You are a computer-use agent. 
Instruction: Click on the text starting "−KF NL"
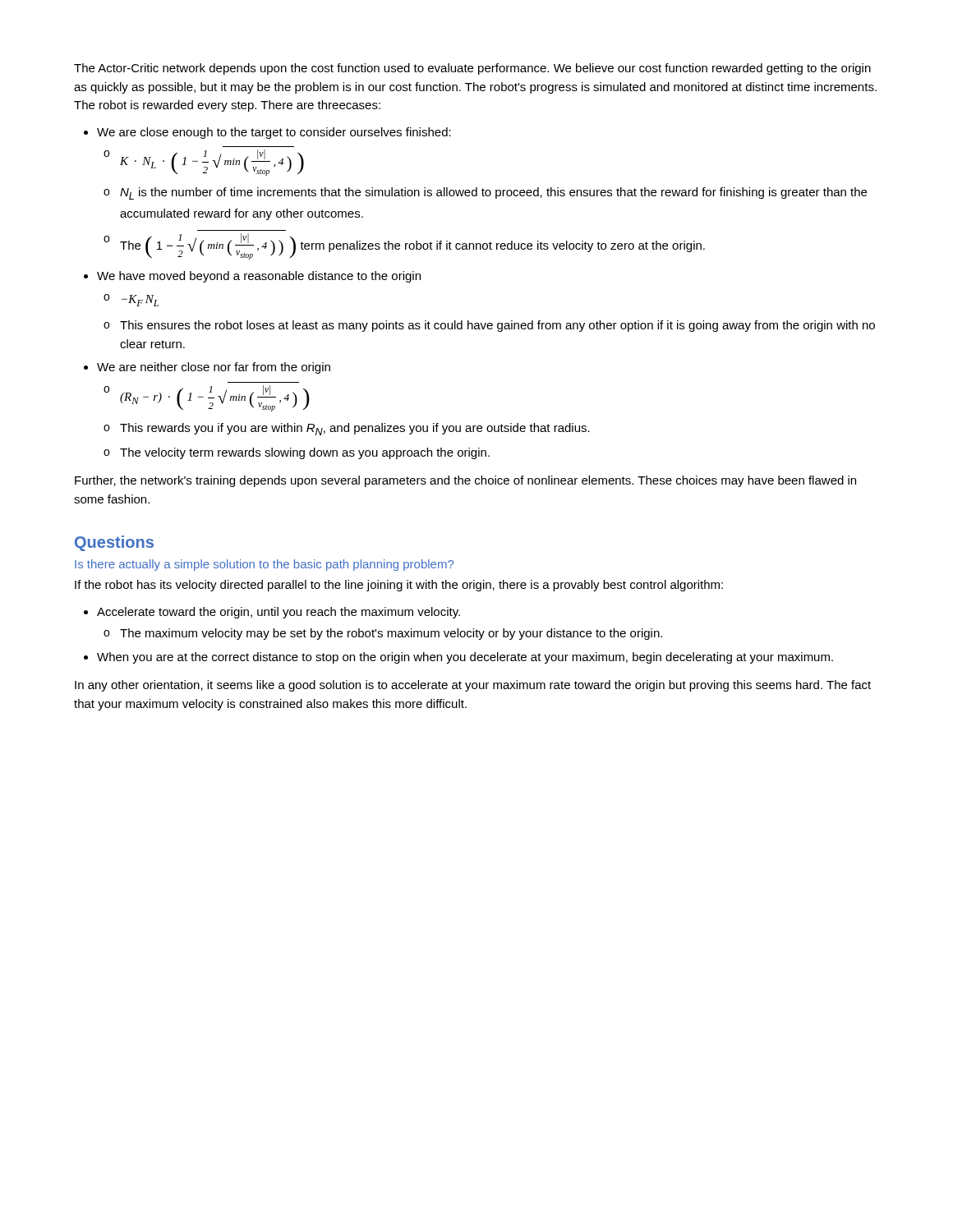(x=140, y=301)
